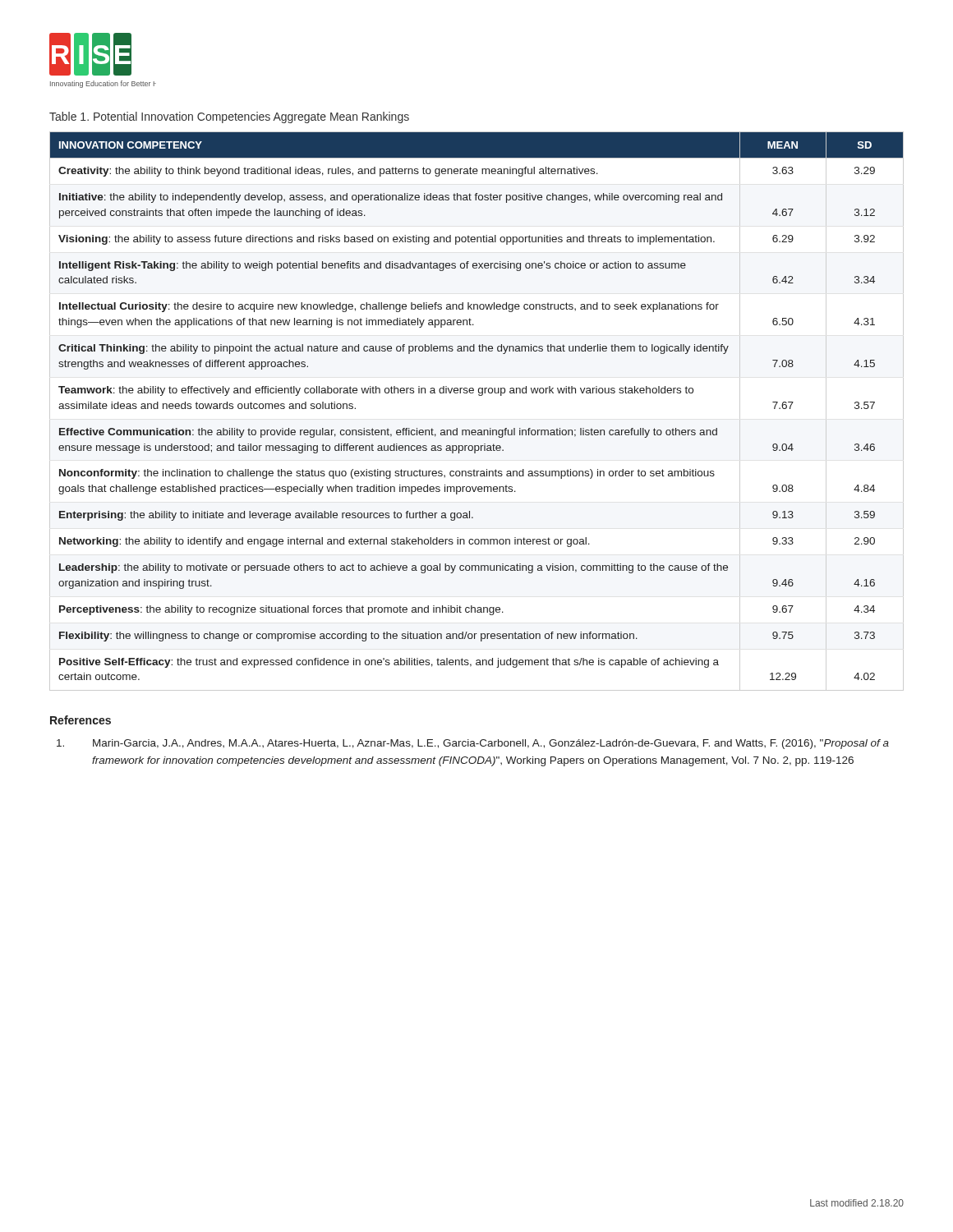Select the table that reads "INNOVATION COMPETENCY"
953x1232 pixels.
(x=476, y=411)
